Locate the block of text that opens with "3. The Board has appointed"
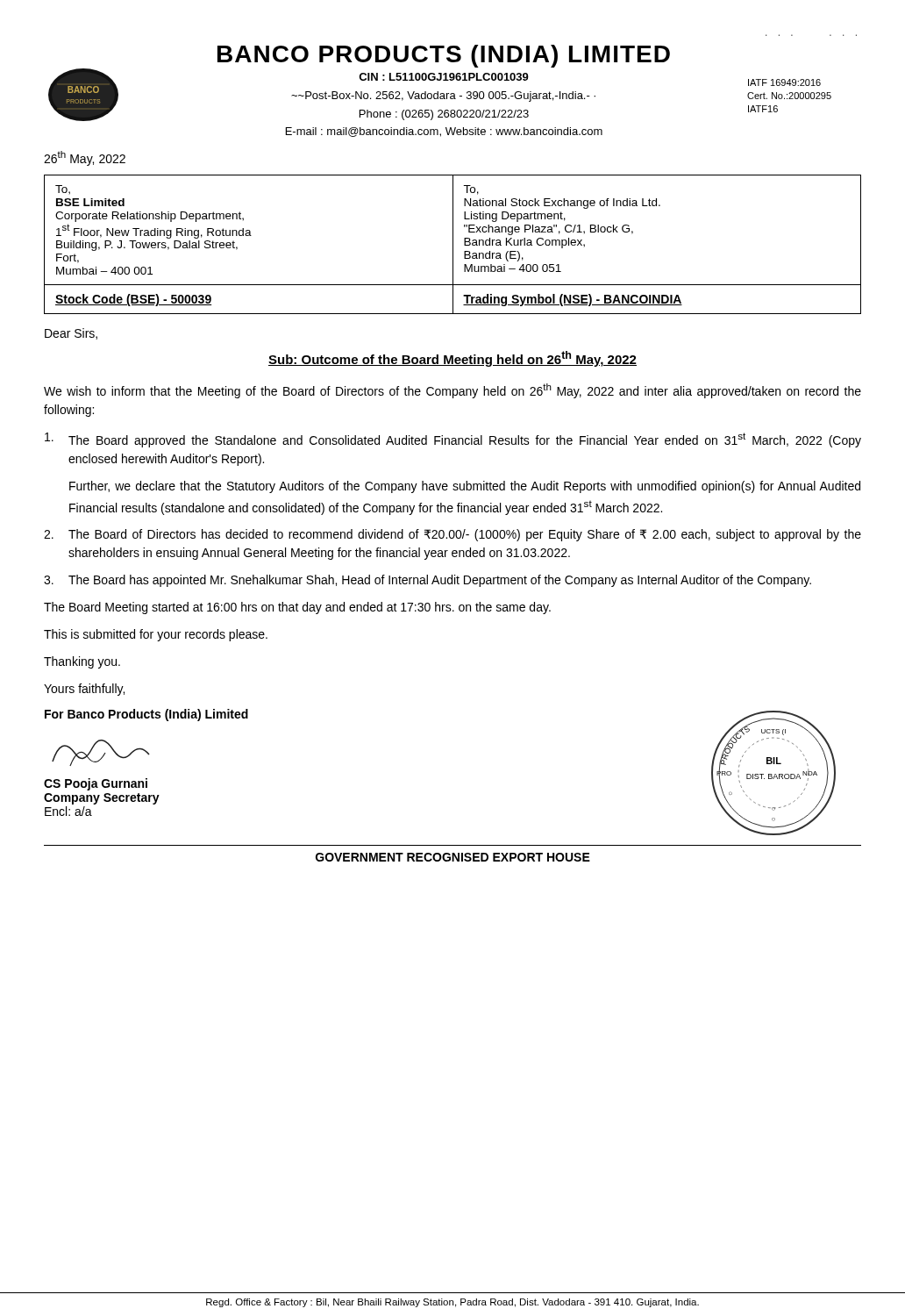 click(x=452, y=581)
